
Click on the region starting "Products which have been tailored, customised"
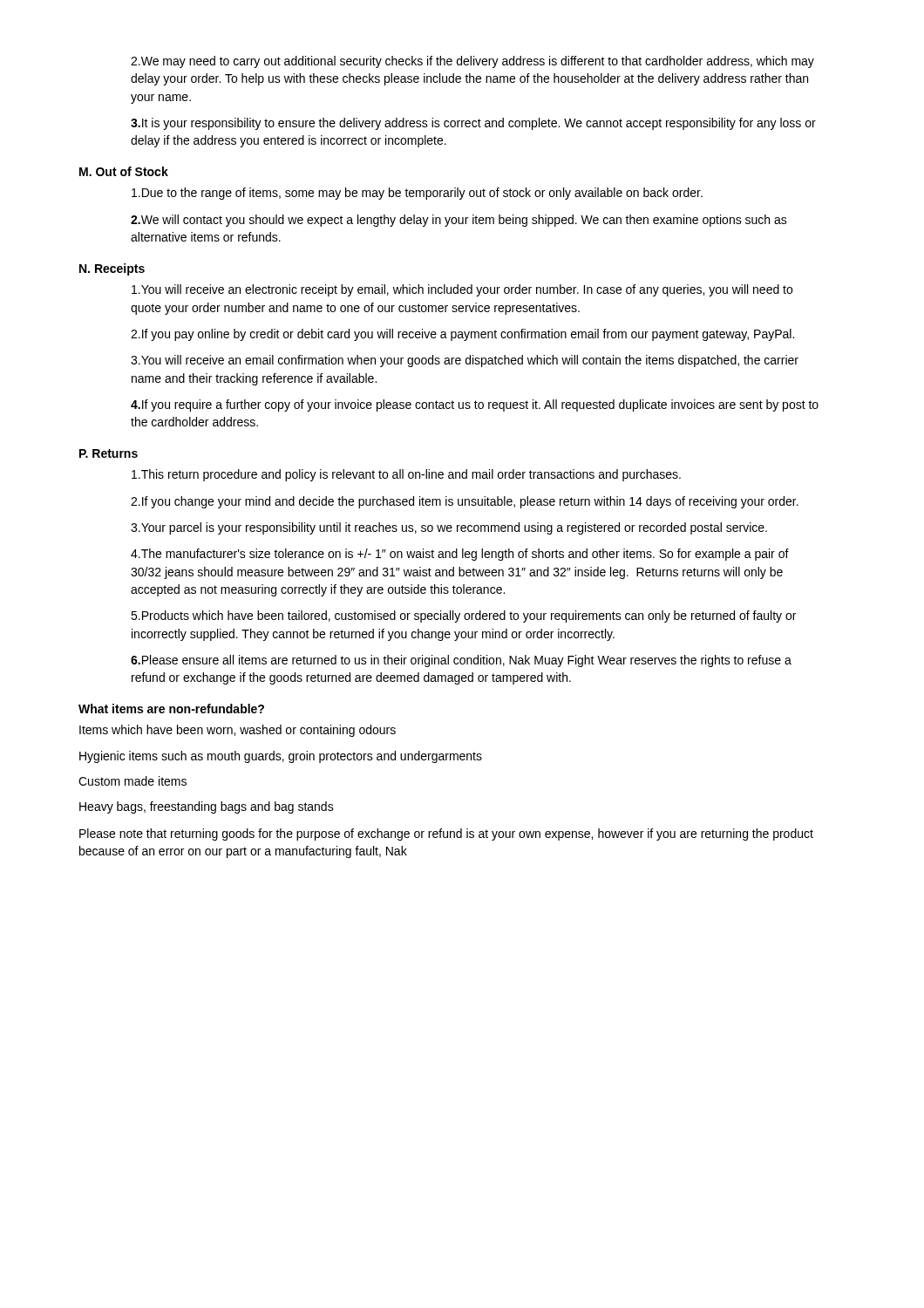point(463,625)
